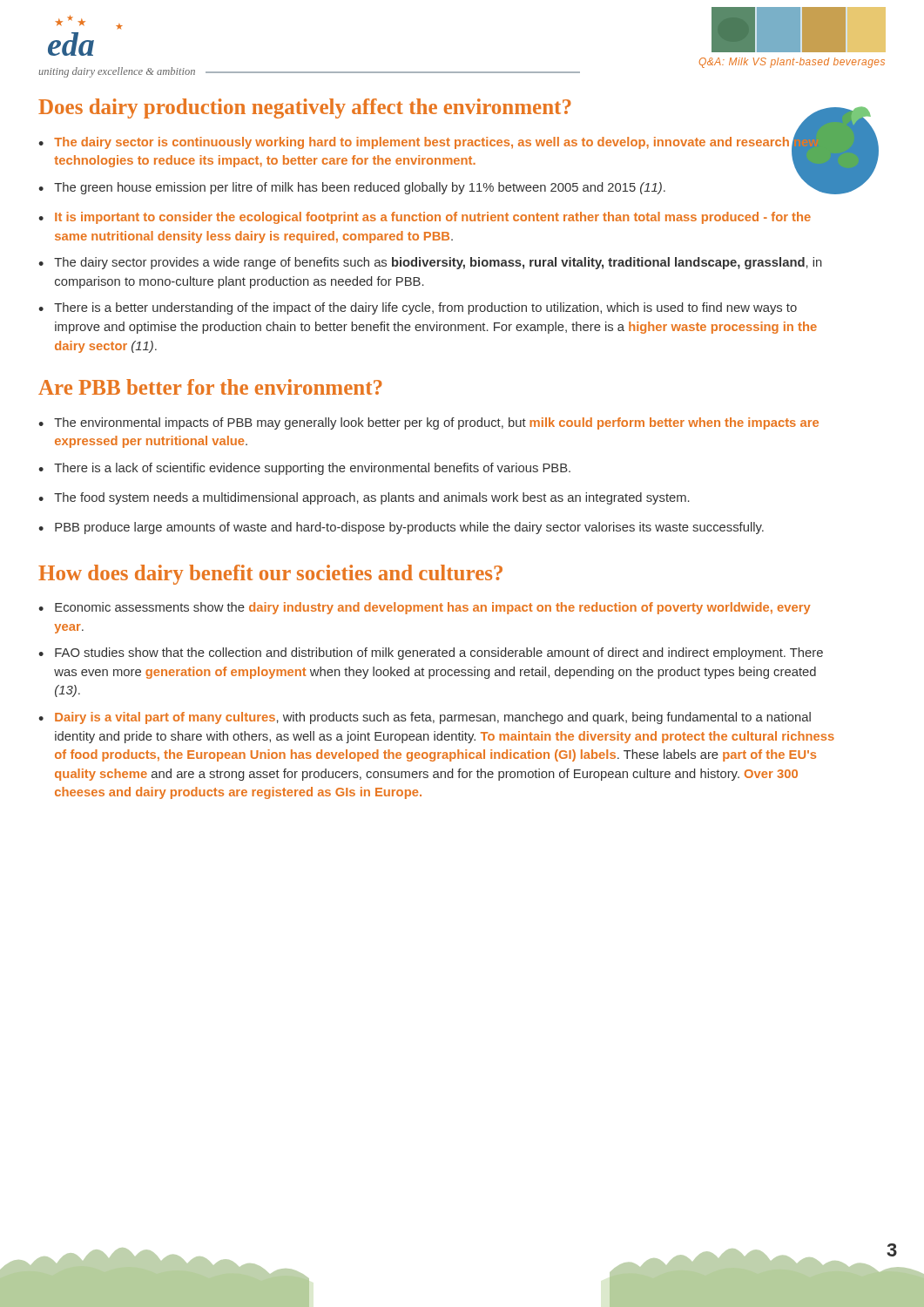Locate the text "Does dairy production negatively affect the environment?"

pos(305,107)
